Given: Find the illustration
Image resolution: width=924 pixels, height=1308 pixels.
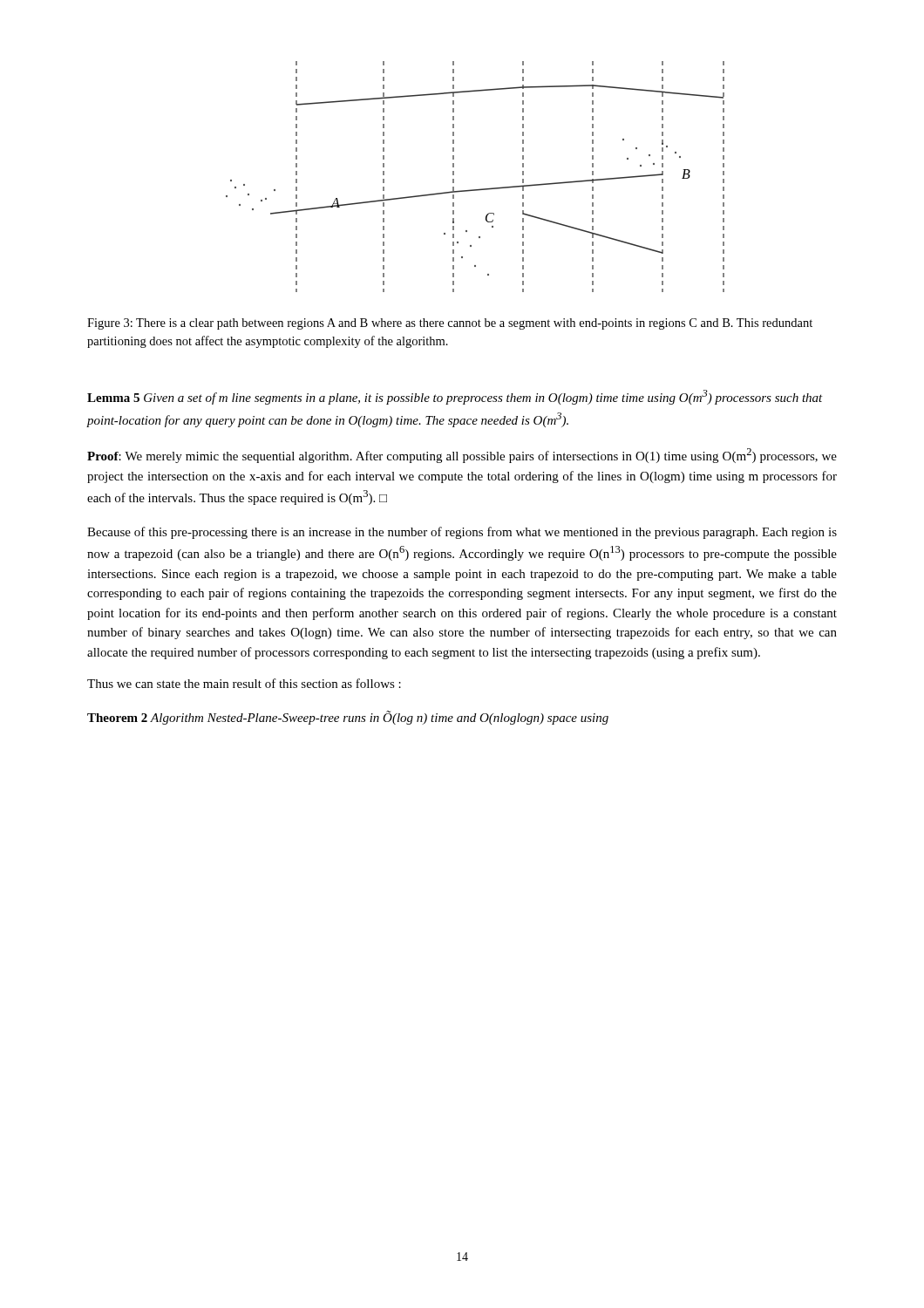Looking at the screenshot, I should coord(462,179).
